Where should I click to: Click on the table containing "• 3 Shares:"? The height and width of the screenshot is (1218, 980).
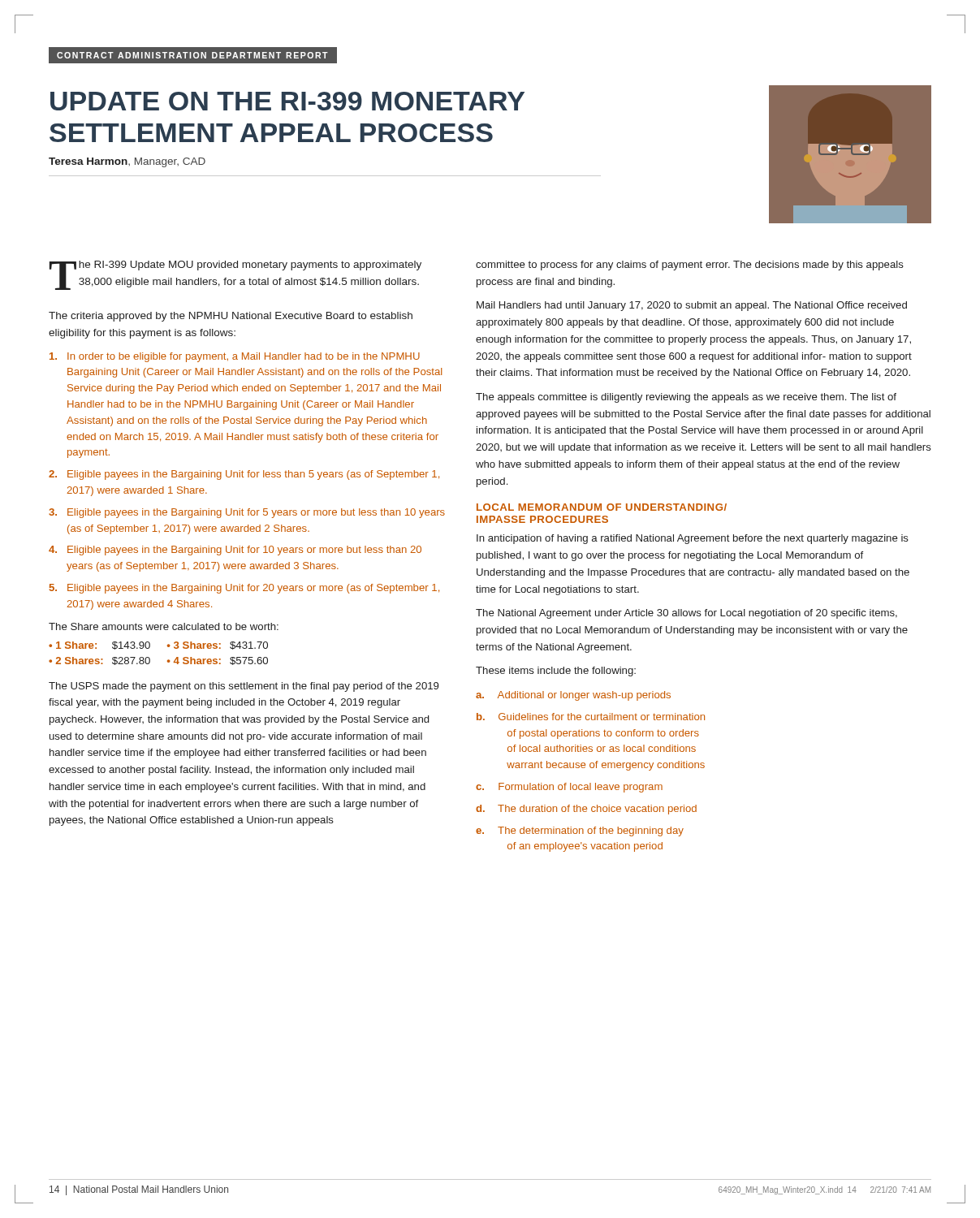tap(248, 652)
